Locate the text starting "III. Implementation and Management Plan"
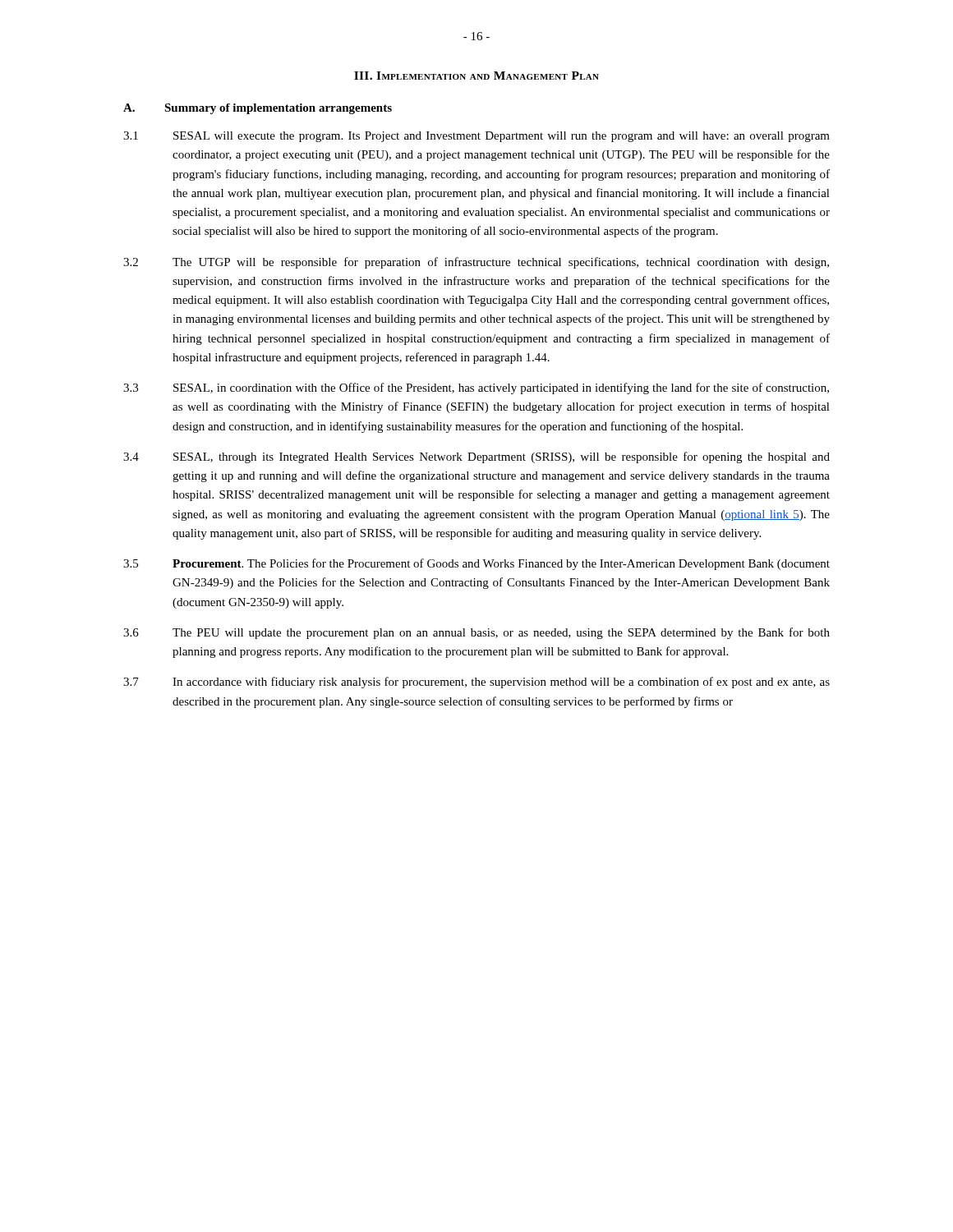This screenshot has height=1232, width=953. click(476, 75)
